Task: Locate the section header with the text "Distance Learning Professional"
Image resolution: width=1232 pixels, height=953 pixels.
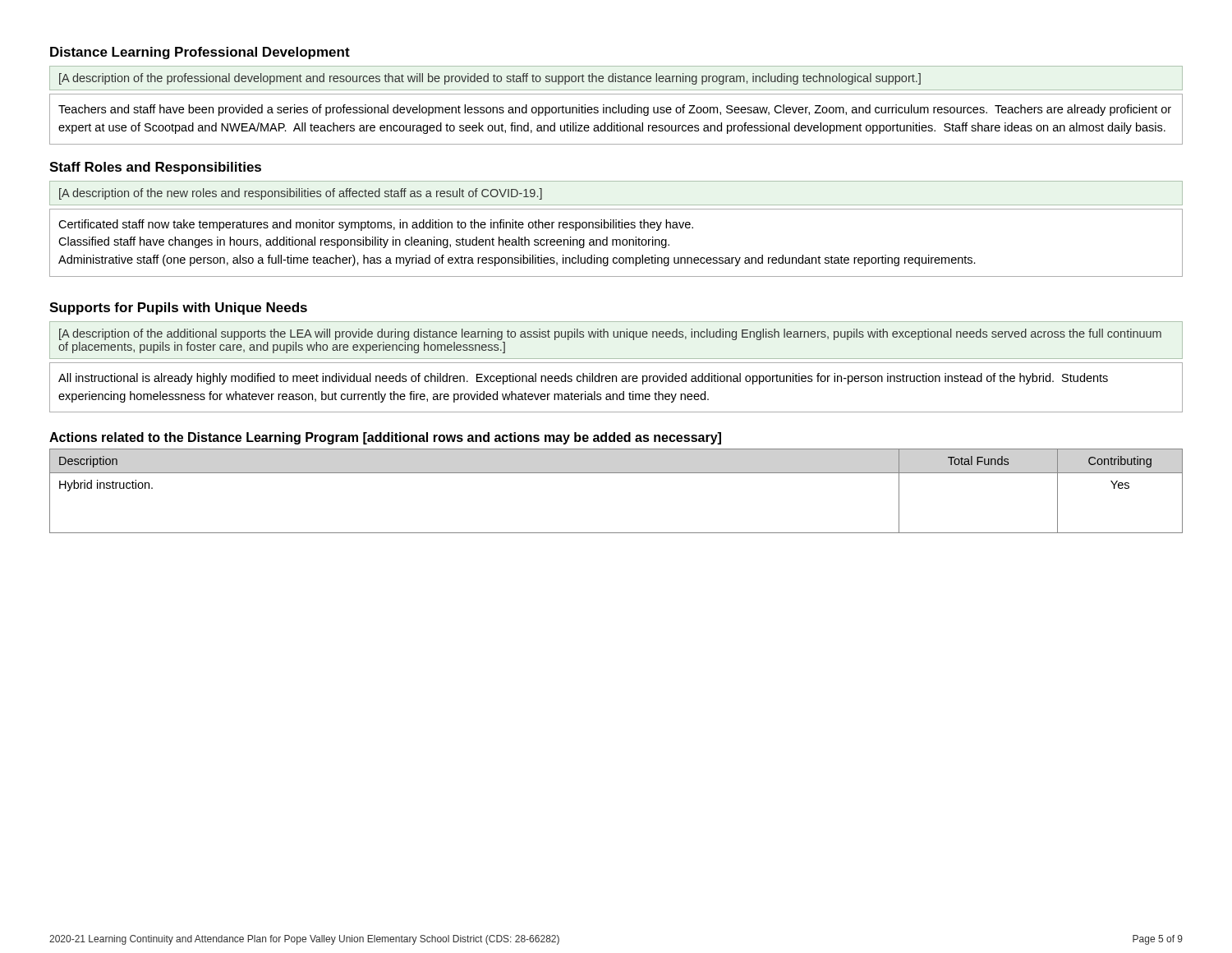Action: coord(199,52)
